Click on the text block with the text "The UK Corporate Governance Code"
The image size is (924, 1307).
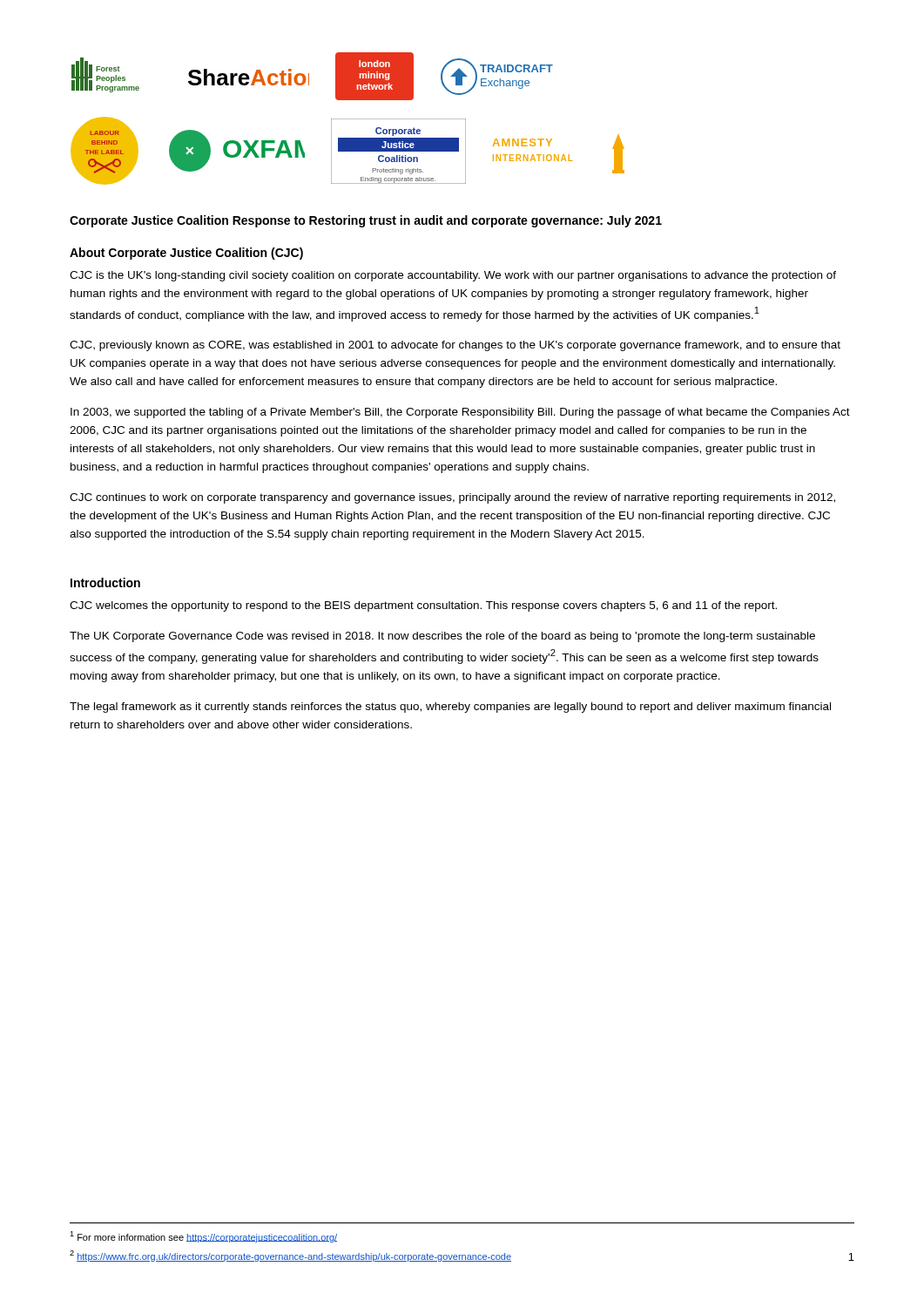coord(444,656)
